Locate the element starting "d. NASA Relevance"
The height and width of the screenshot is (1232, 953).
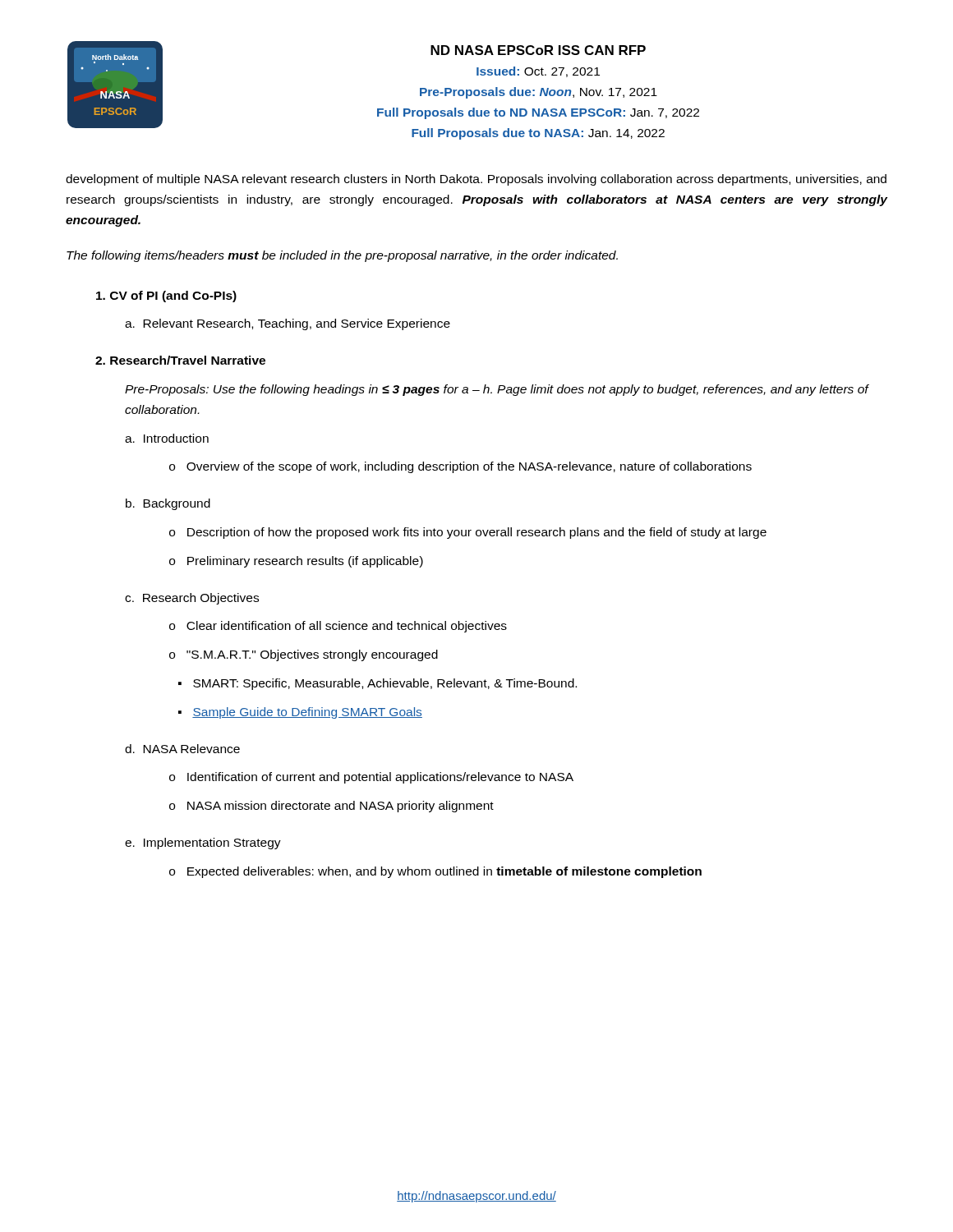point(183,748)
